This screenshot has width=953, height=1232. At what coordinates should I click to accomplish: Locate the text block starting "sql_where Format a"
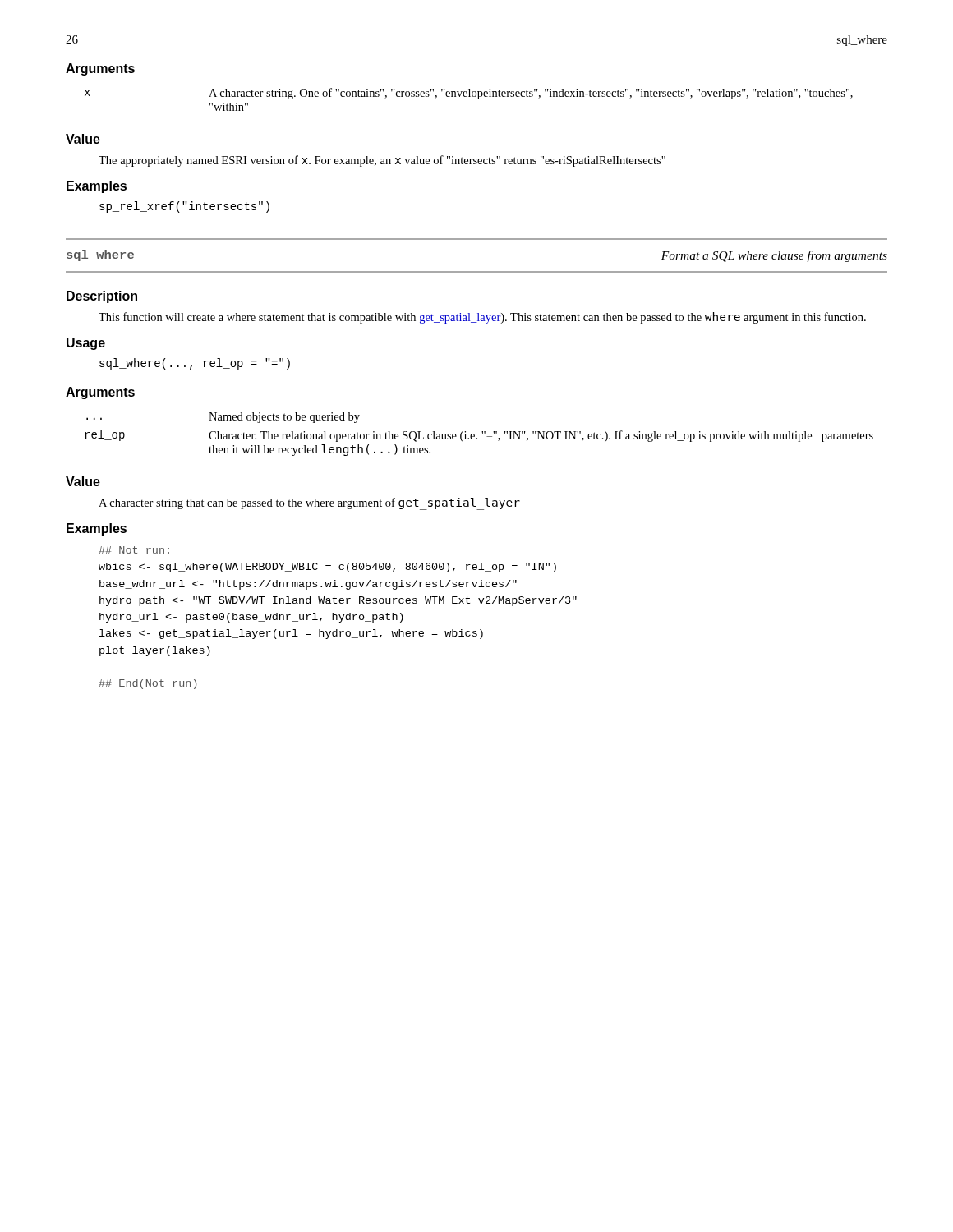pos(100,256)
